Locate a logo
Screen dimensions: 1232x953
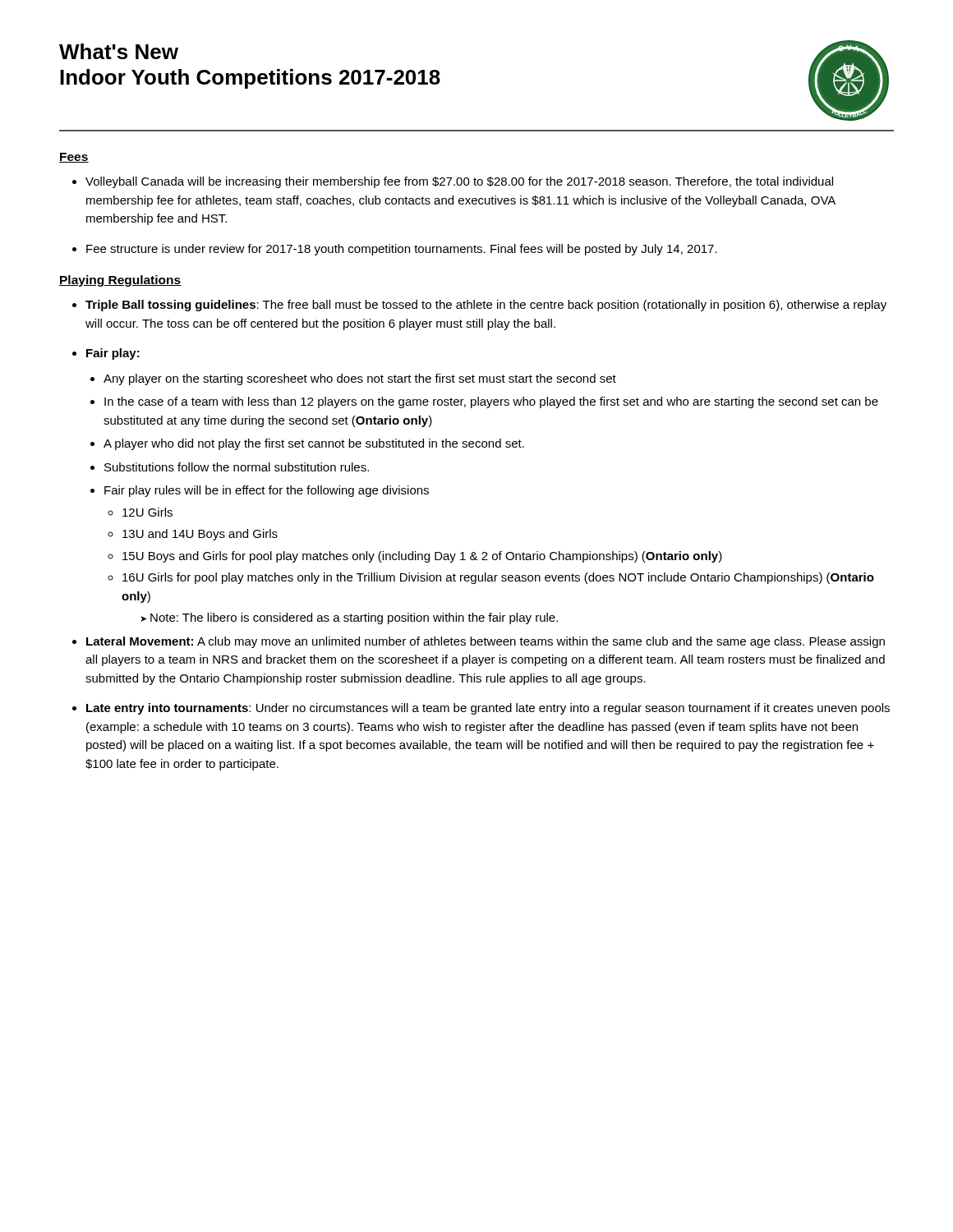849,81
